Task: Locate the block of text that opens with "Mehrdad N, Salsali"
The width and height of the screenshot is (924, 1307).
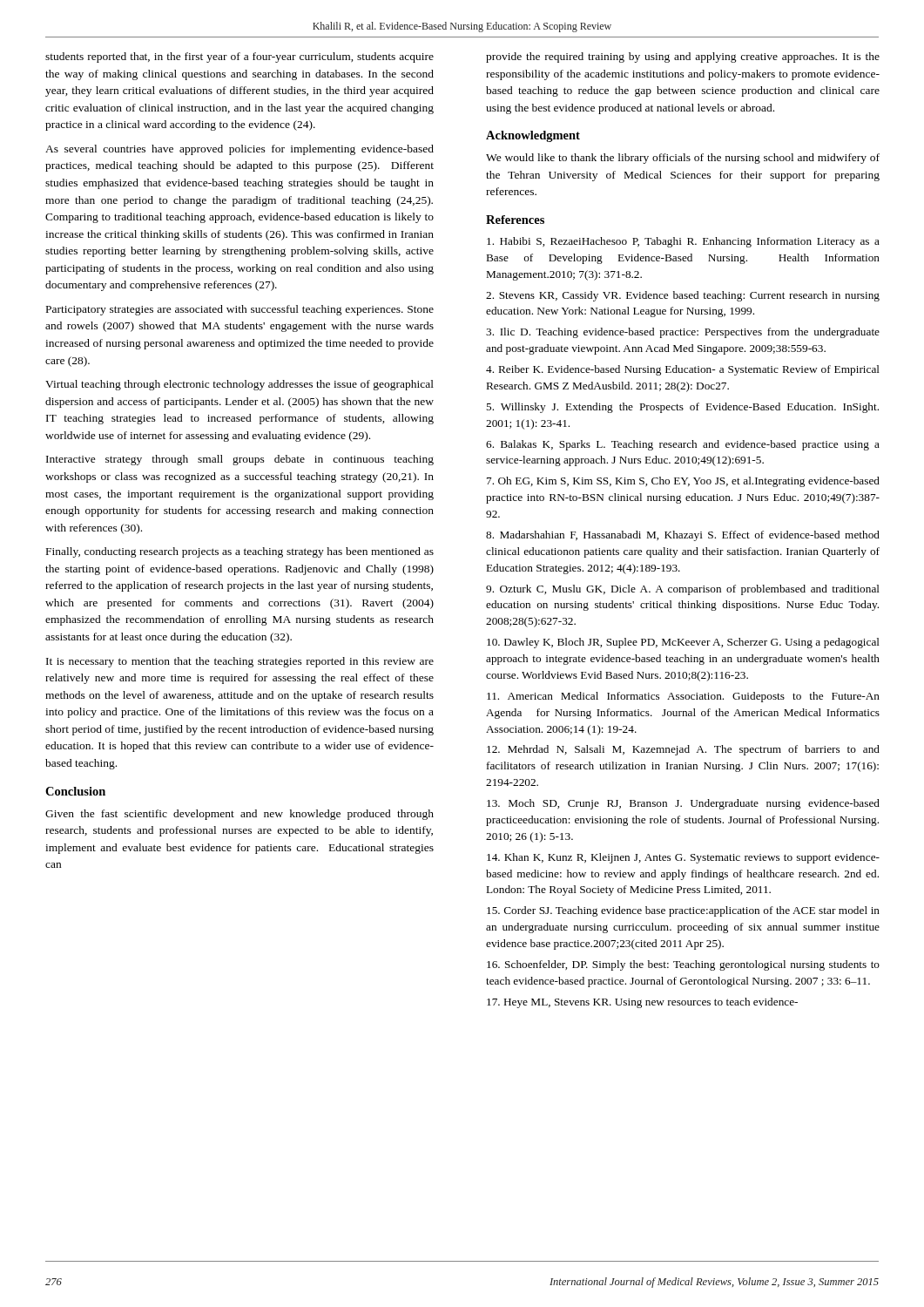Action: click(x=683, y=766)
